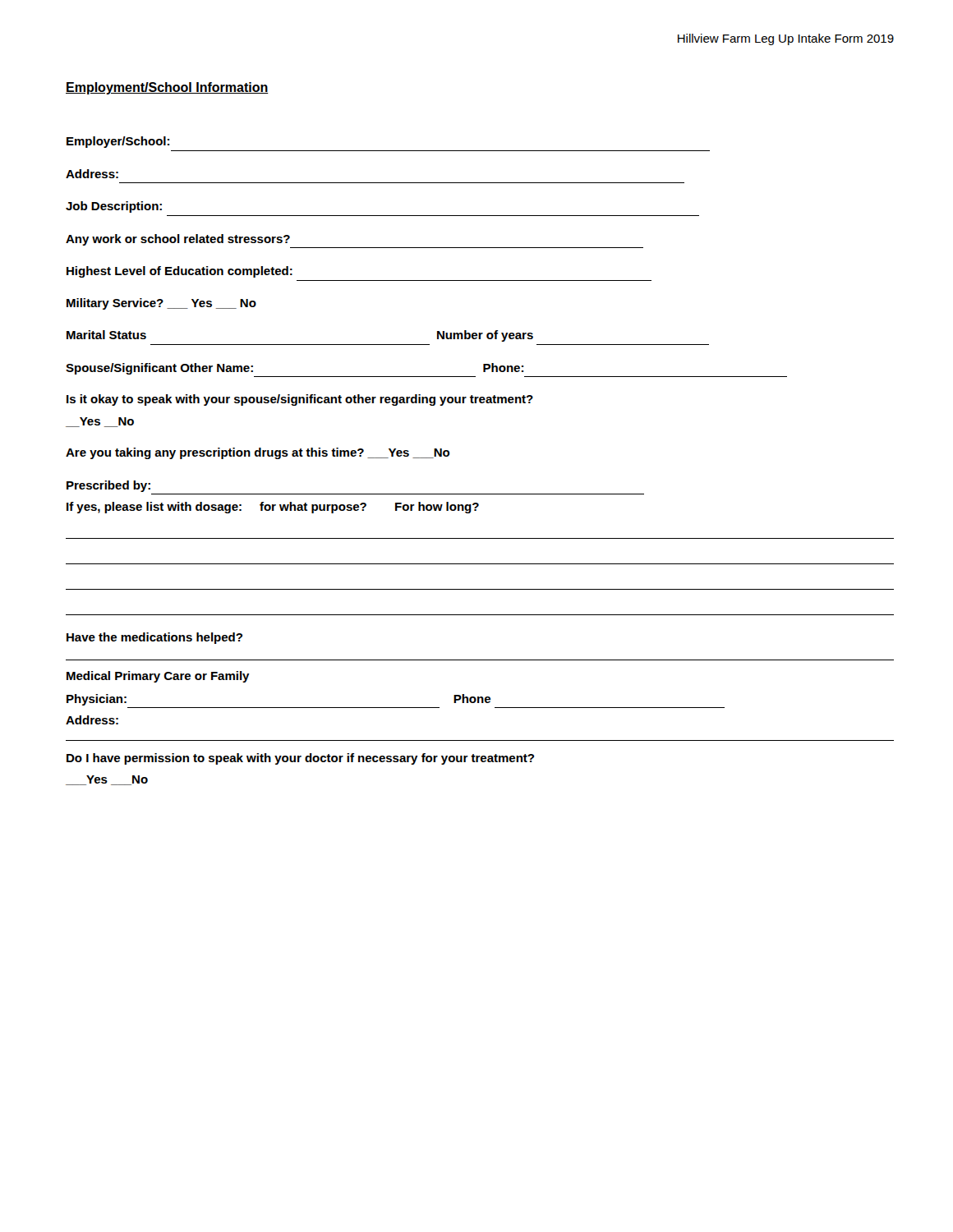Locate the text with the text "Have the medications helped?"
The height and width of the screenshot is (1232, 953).
pyautogui.click(x=154, y=637)
